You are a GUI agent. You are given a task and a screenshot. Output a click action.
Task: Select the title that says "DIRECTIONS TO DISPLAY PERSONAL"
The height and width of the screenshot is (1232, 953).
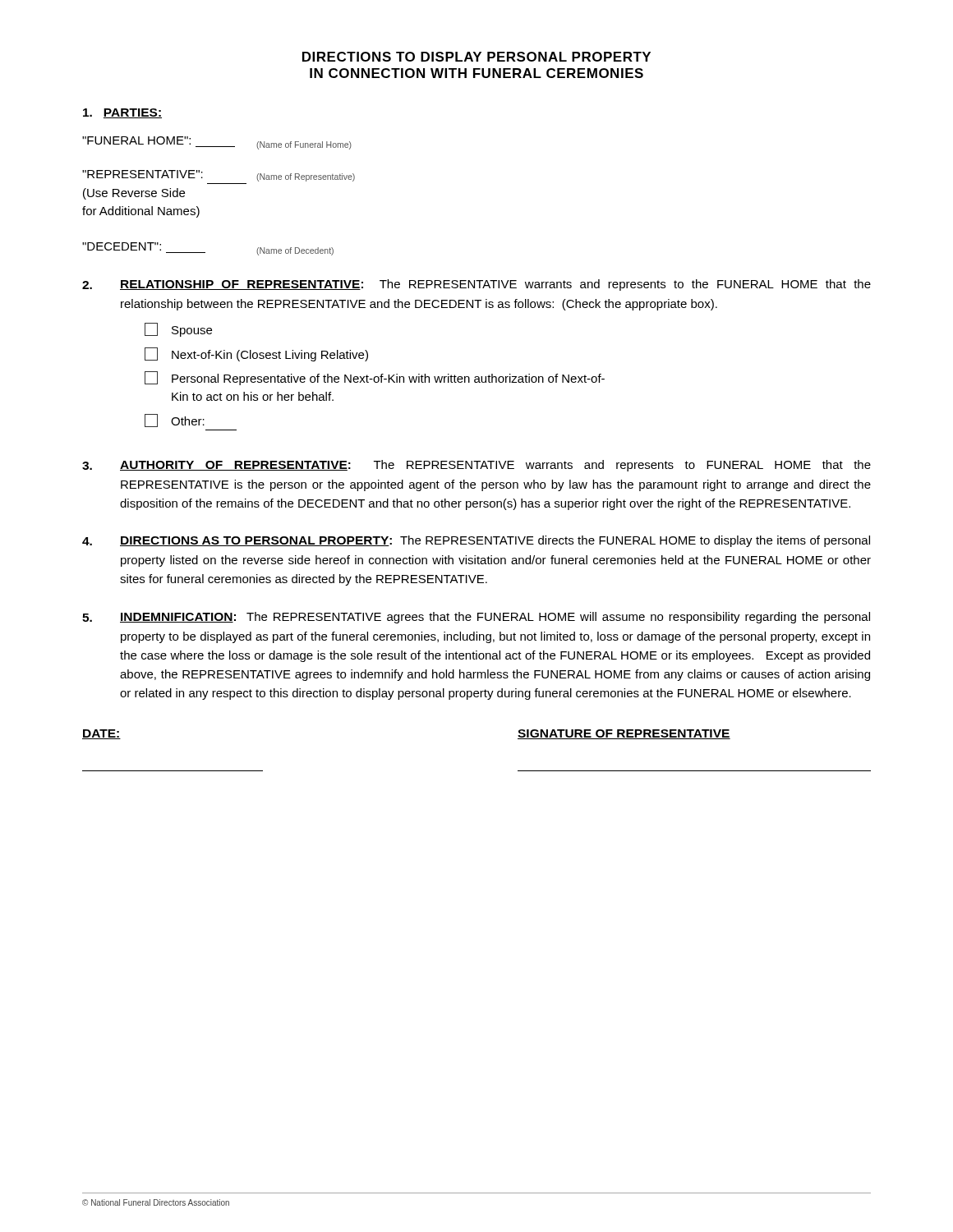click(476, 66)
